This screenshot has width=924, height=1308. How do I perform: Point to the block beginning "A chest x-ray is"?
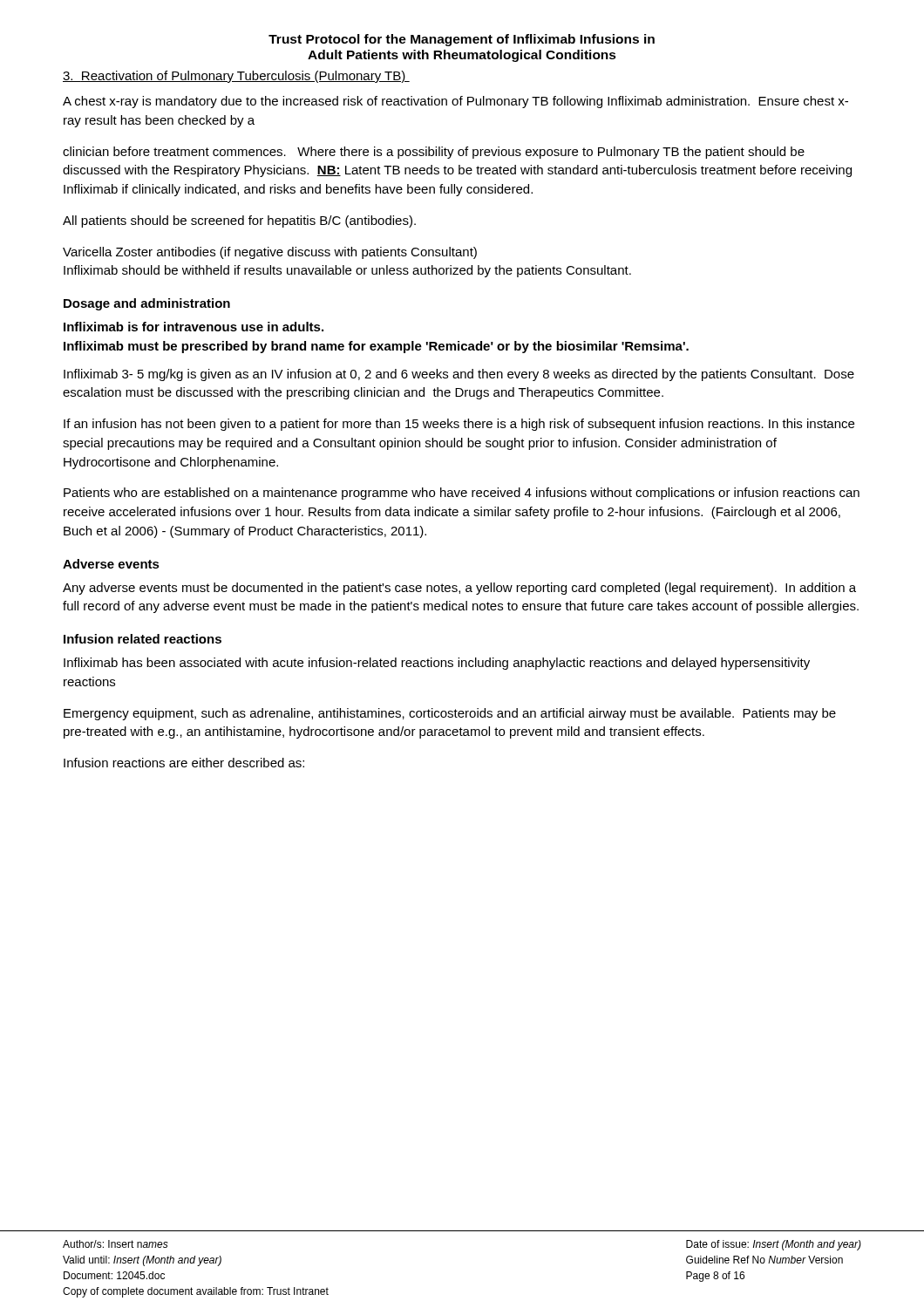point(456,110)
